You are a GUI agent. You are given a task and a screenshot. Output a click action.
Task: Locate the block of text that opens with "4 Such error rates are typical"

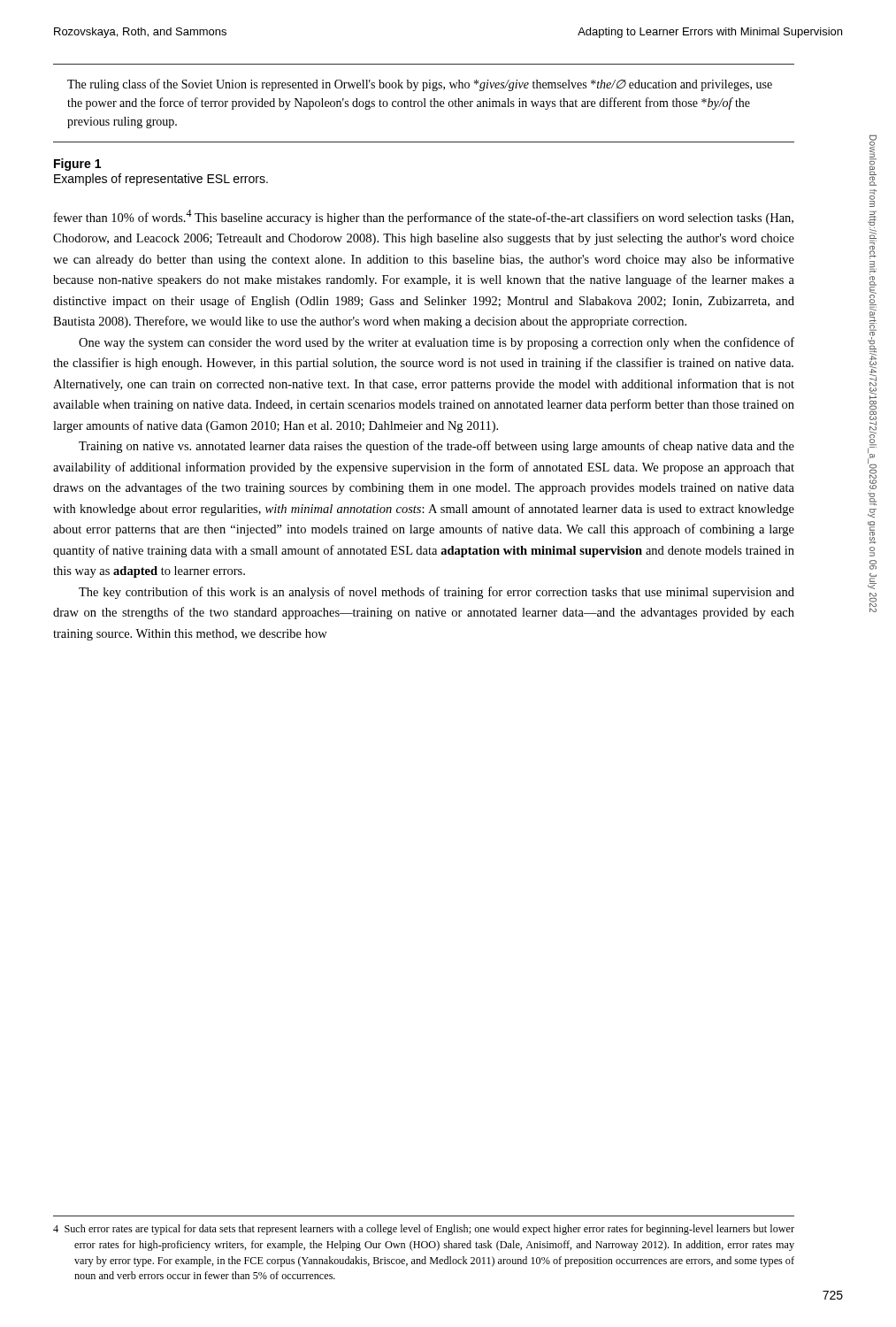[x=424, y=1253]
